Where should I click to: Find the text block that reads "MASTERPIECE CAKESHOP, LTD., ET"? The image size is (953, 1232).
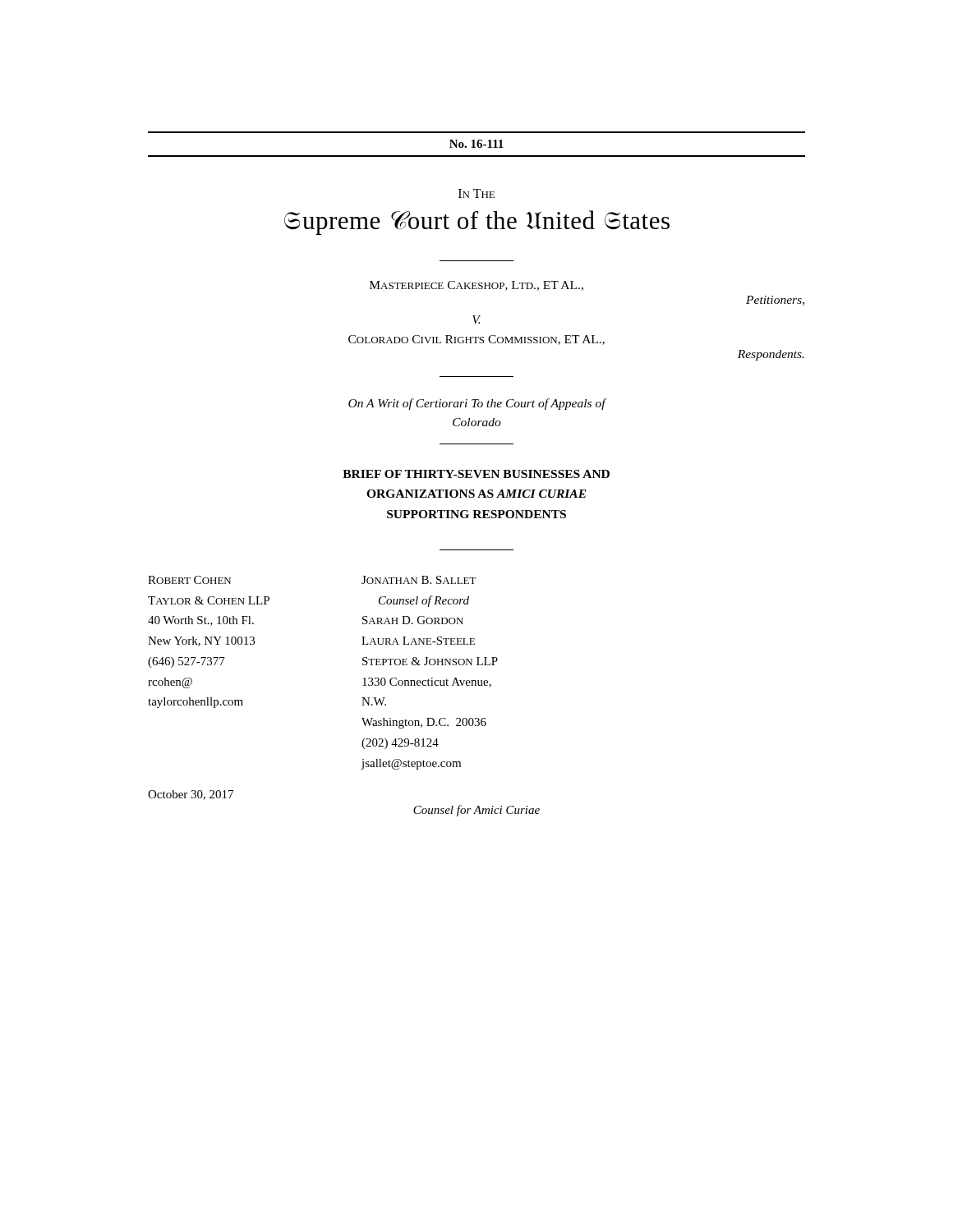(476, 285)
